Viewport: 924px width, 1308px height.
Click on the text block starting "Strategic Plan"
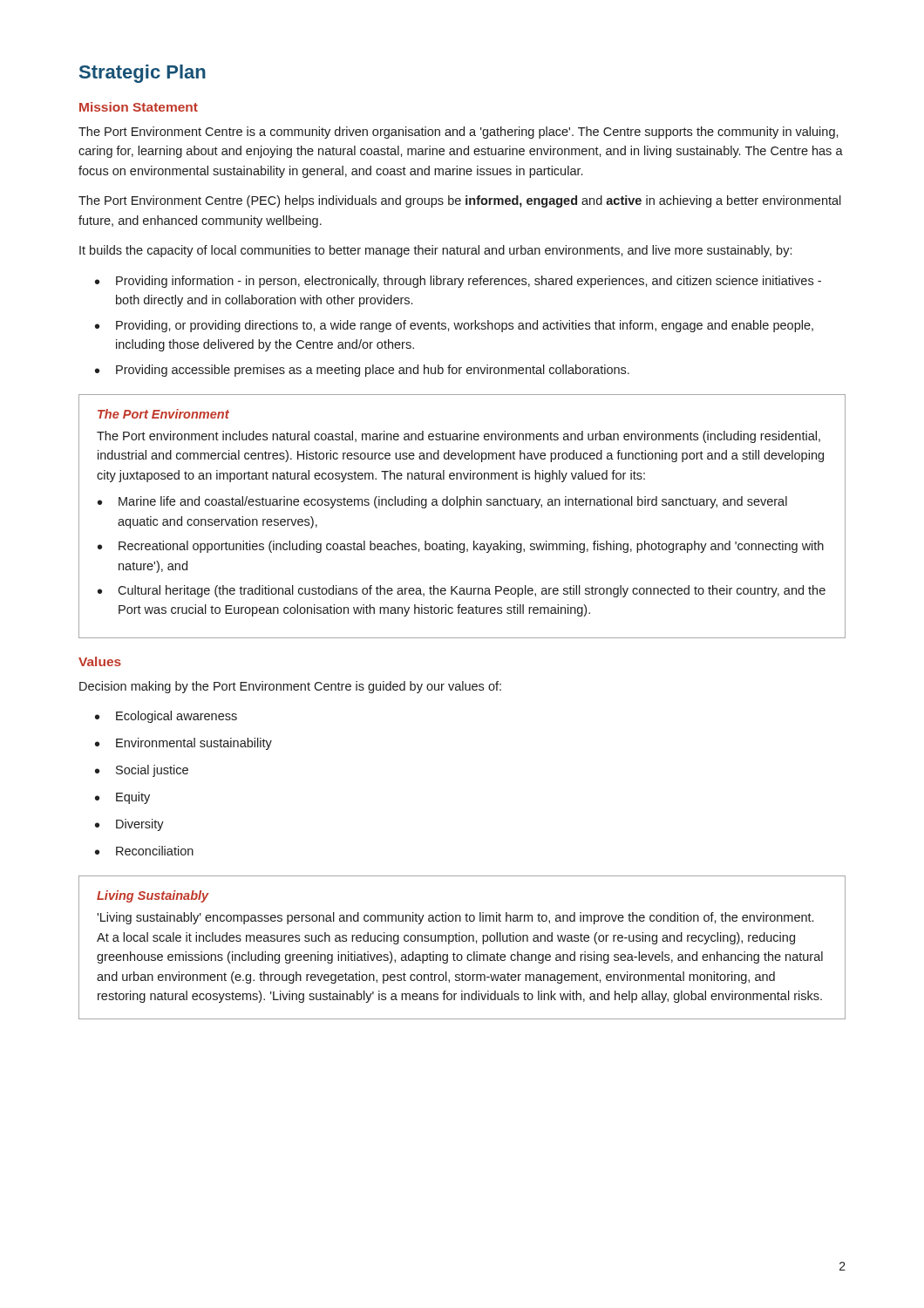pyautogui.click(x=142, y=72)
